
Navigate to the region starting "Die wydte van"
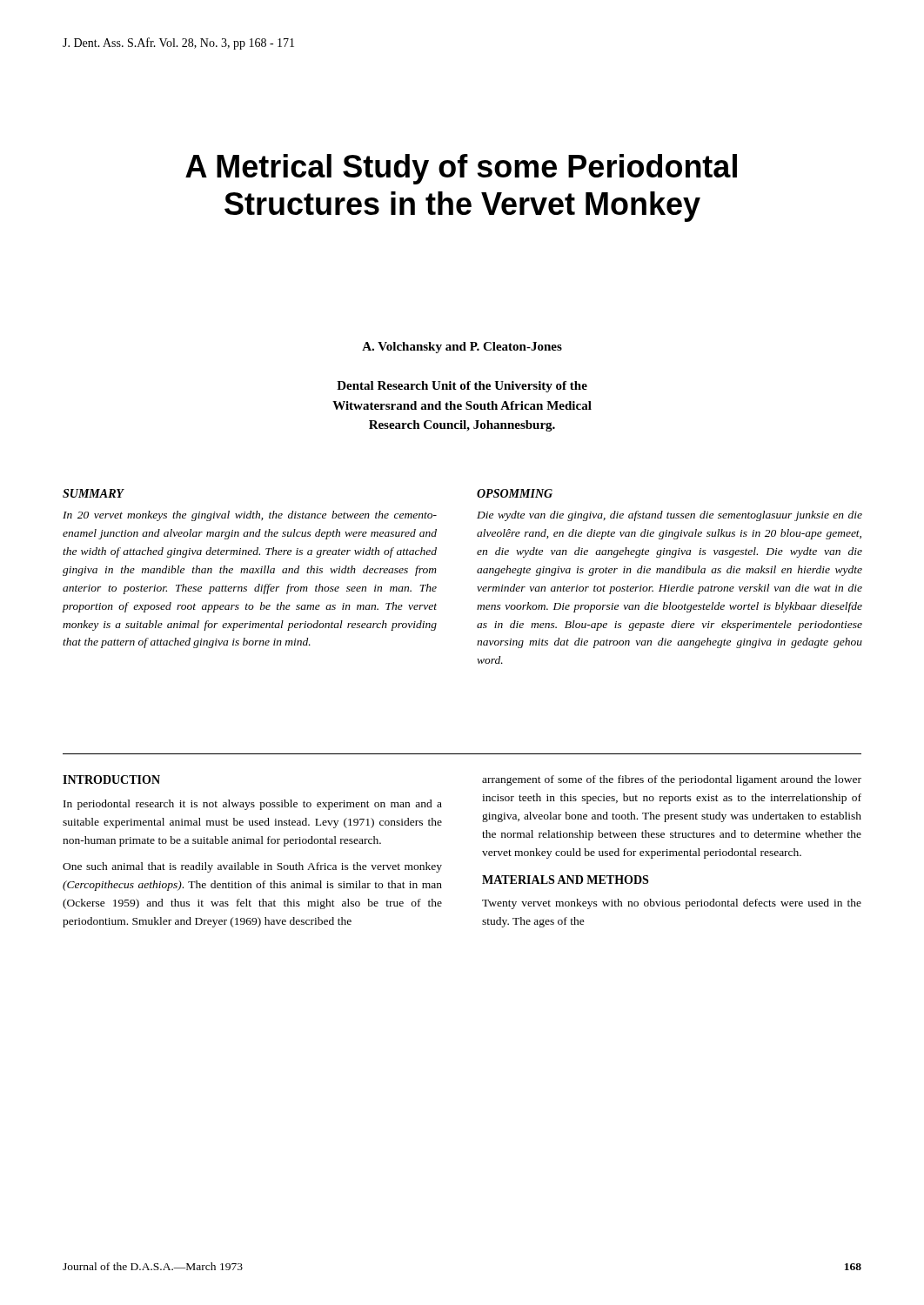(x=669, y=587)
